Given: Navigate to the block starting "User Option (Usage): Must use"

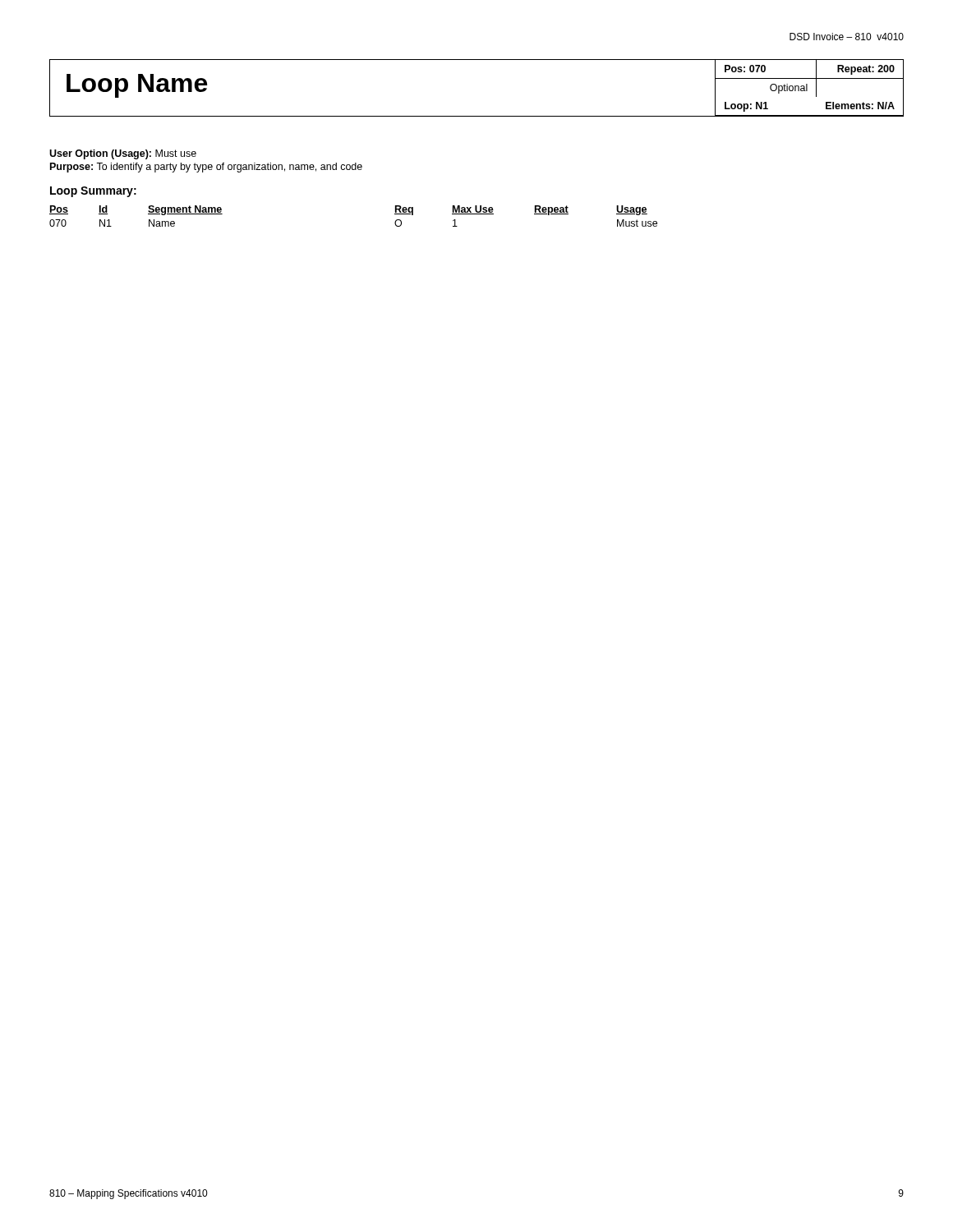Looking at the screenshot, I should click(123, 154).
